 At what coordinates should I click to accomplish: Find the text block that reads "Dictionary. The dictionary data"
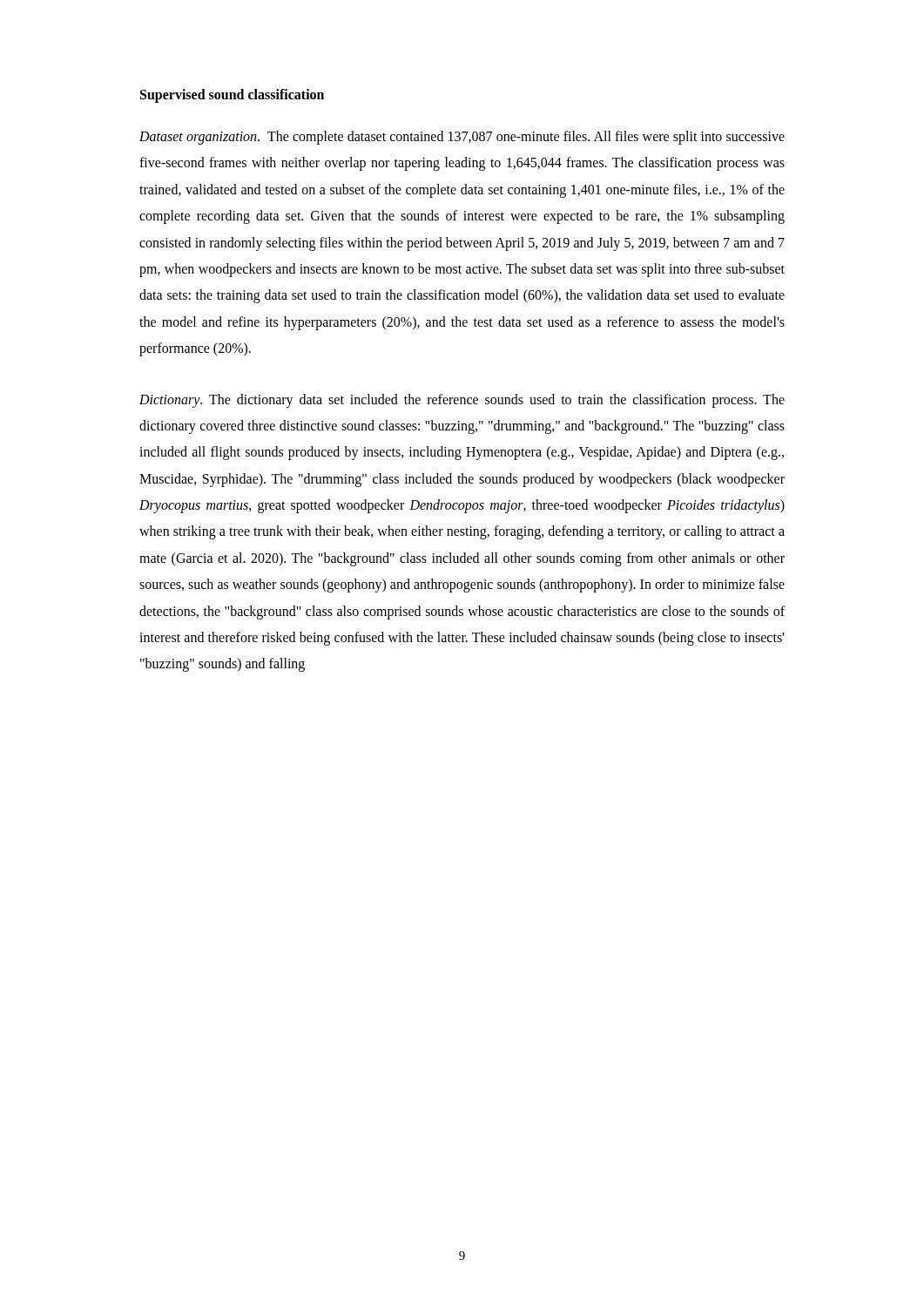462,531
